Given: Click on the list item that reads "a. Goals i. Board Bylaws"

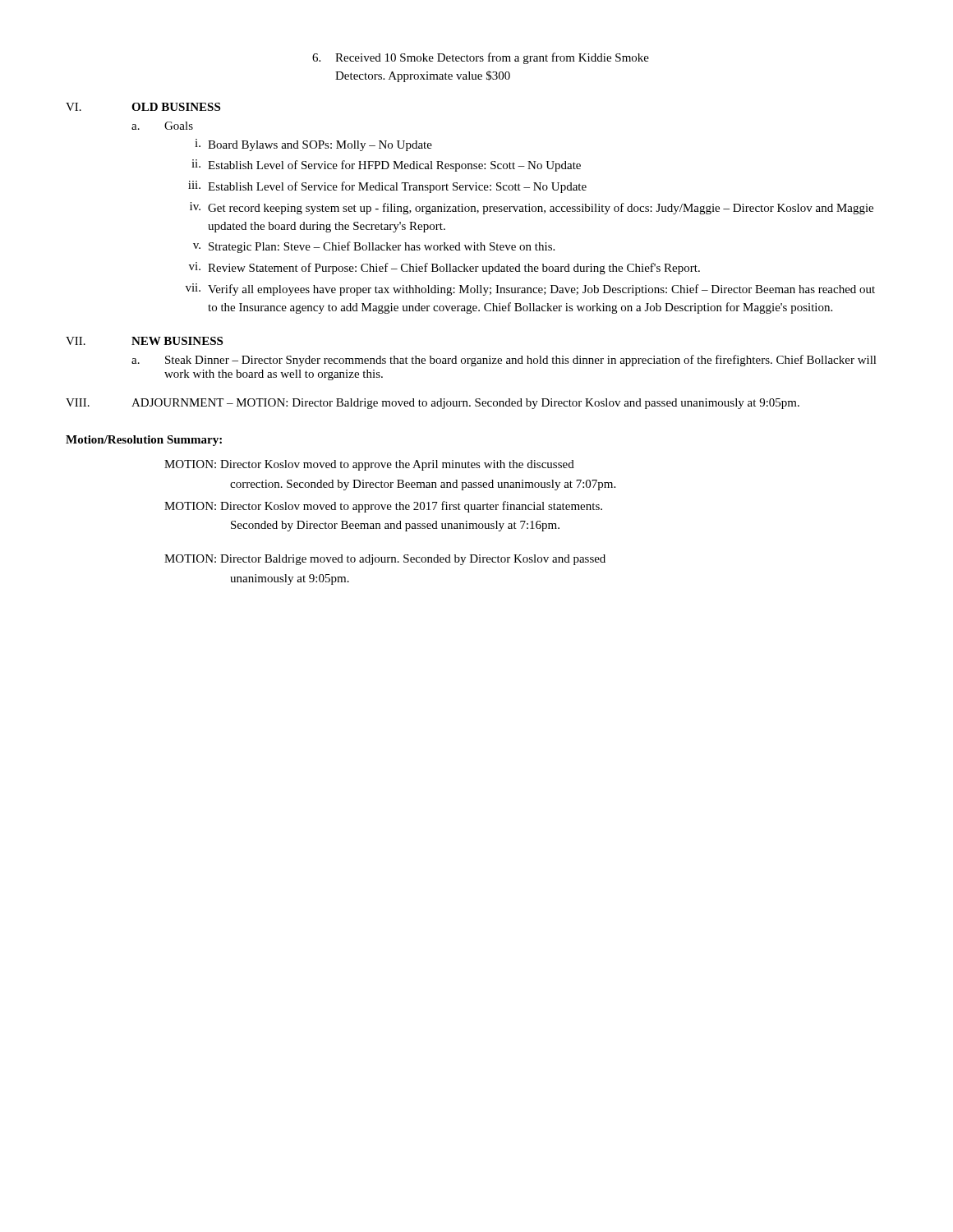Looking at the screenshot, I should pos(509,219).
